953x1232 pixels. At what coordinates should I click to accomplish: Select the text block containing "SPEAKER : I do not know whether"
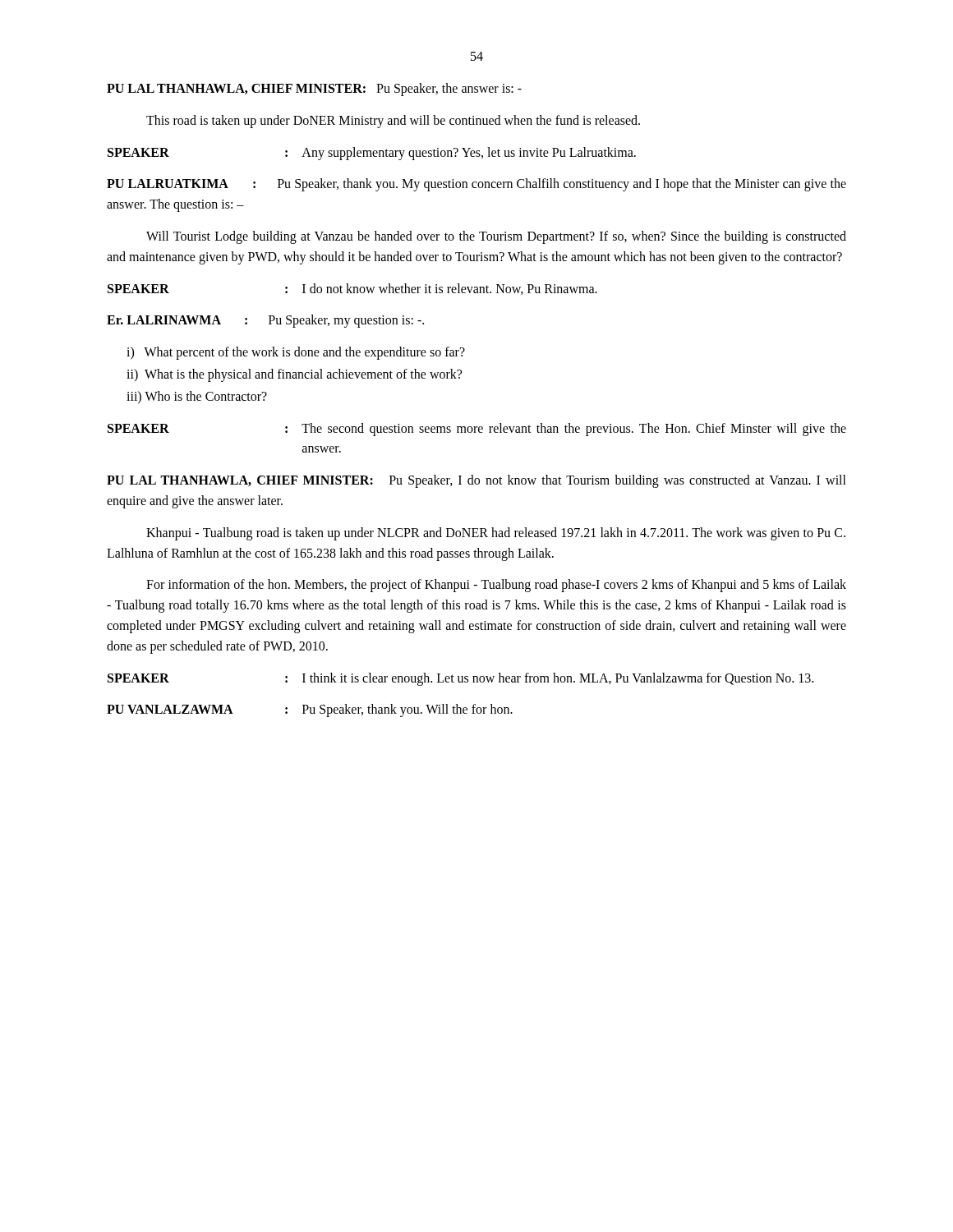pos(476,289)
